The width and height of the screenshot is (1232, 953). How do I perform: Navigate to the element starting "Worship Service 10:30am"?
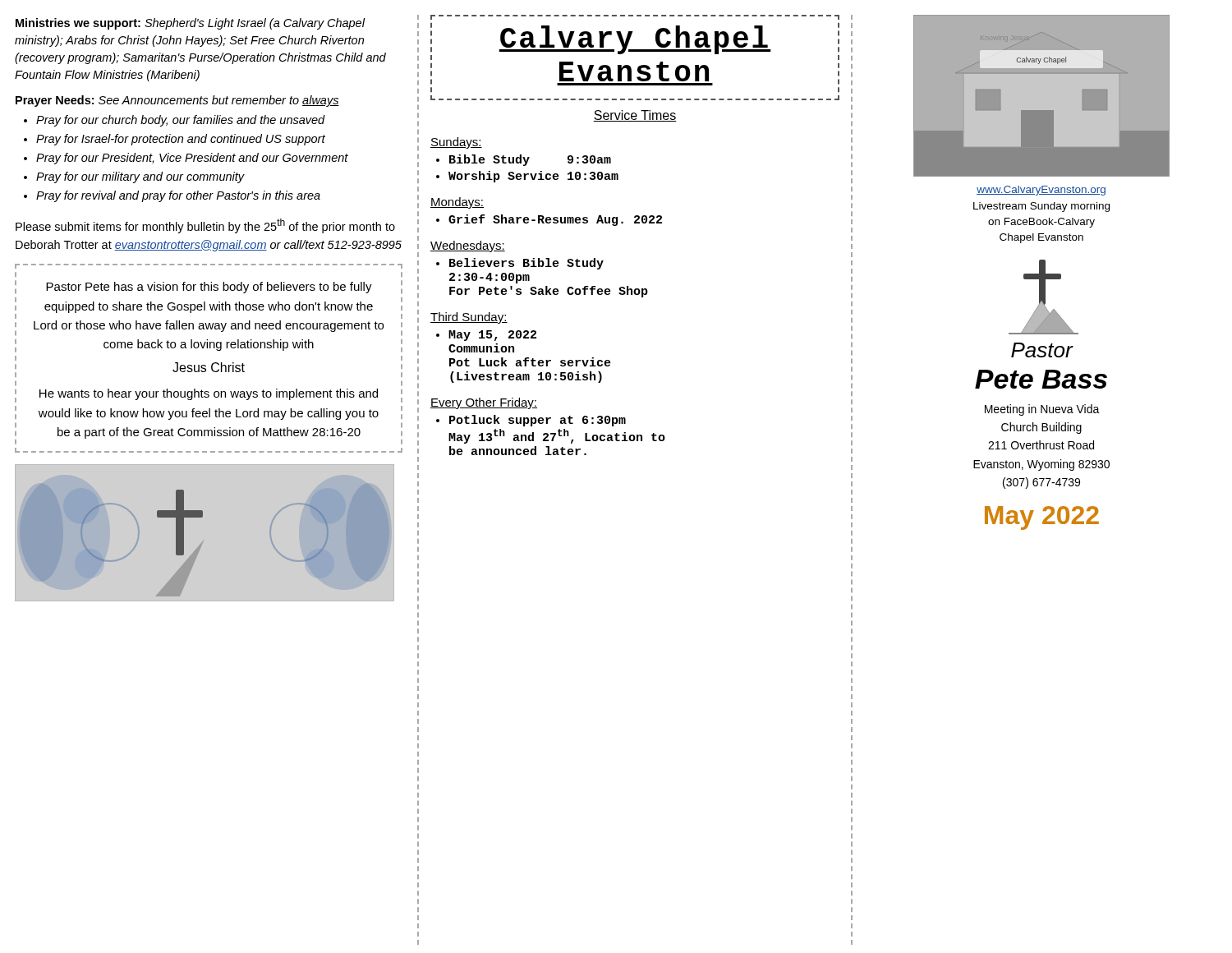coord(533,177)
